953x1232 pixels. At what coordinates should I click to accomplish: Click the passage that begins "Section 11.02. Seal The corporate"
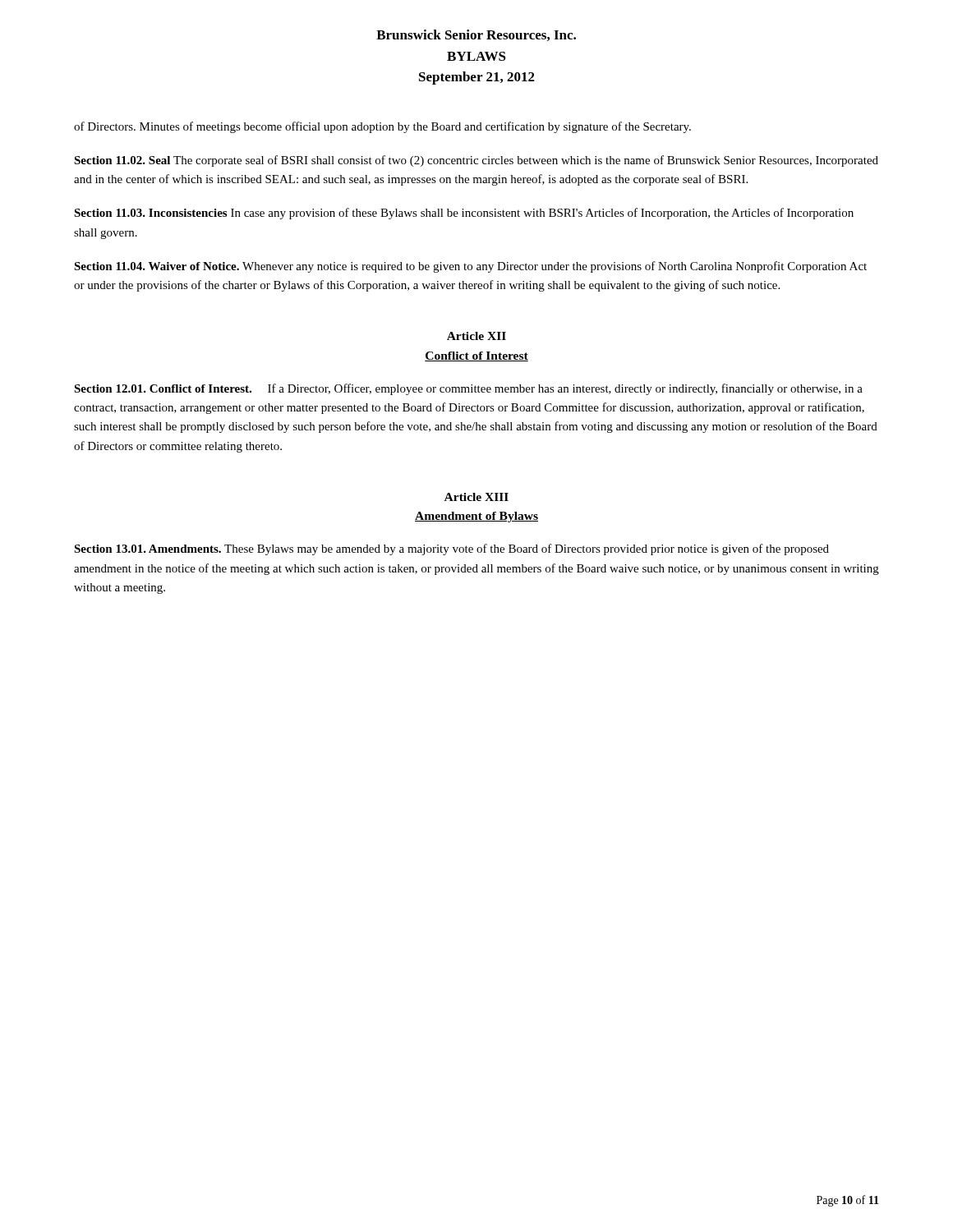click(x=476, y=170)
